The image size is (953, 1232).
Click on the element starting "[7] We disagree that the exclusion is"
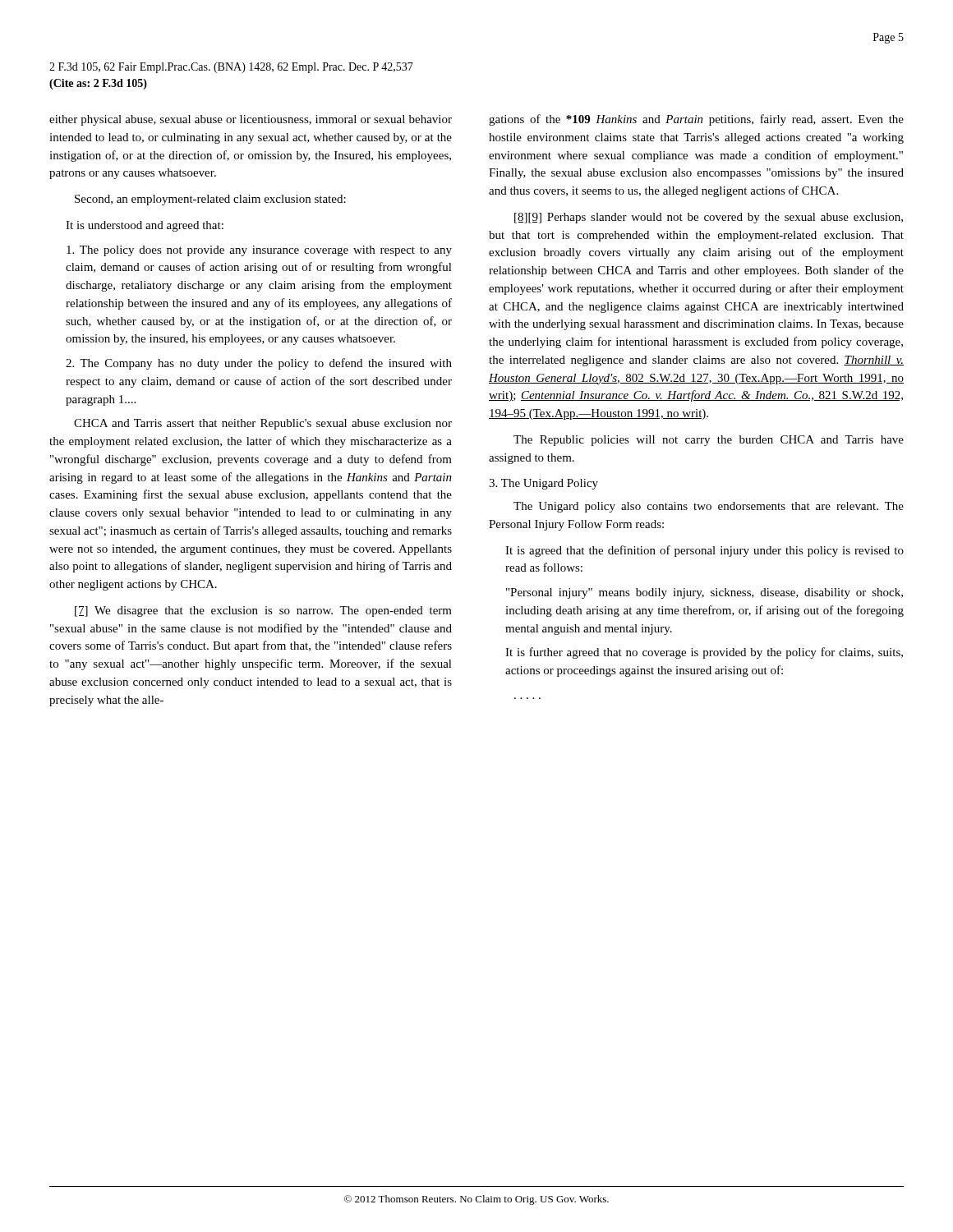coord(251,655)
